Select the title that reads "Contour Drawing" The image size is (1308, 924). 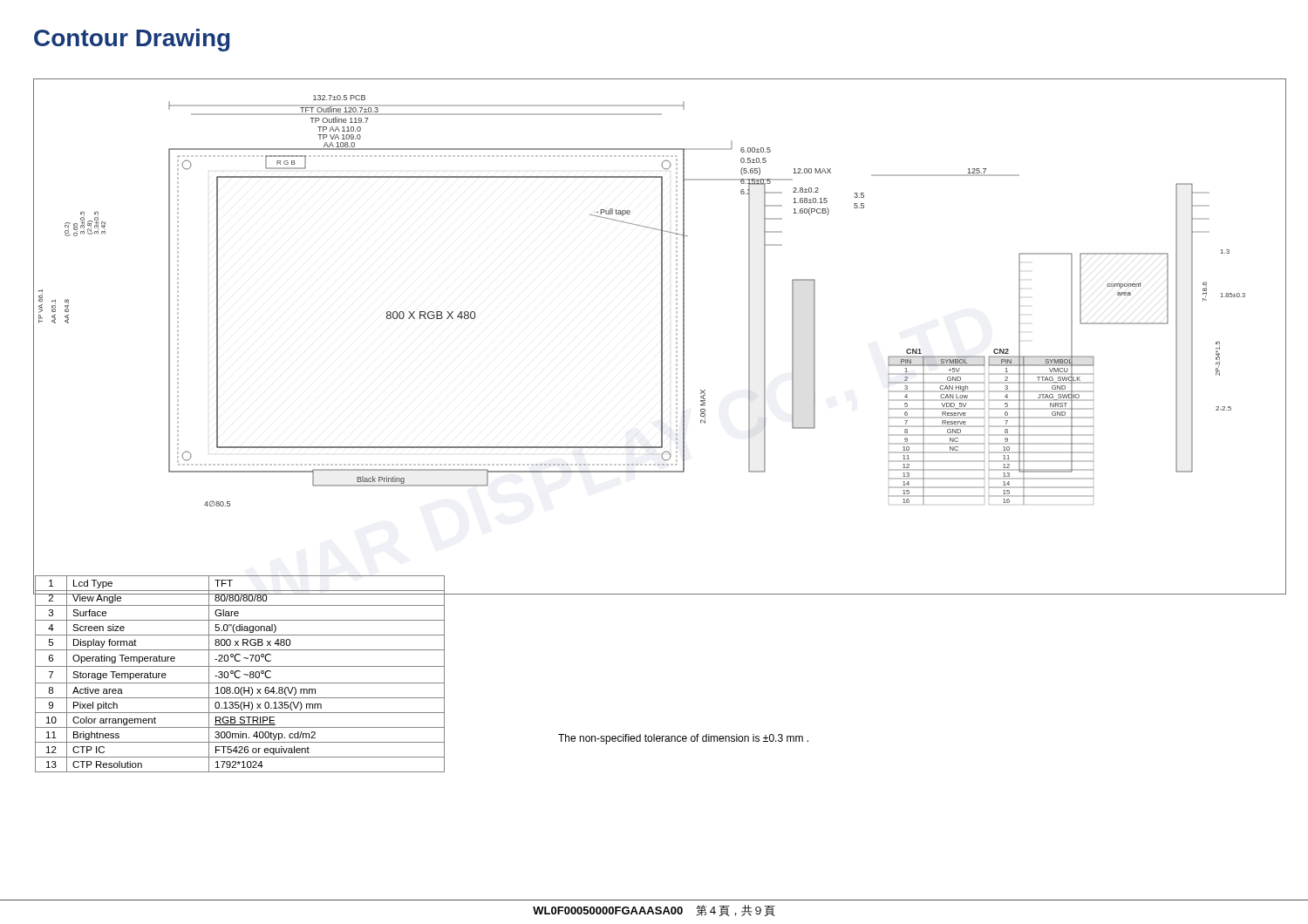click(132, 38)
